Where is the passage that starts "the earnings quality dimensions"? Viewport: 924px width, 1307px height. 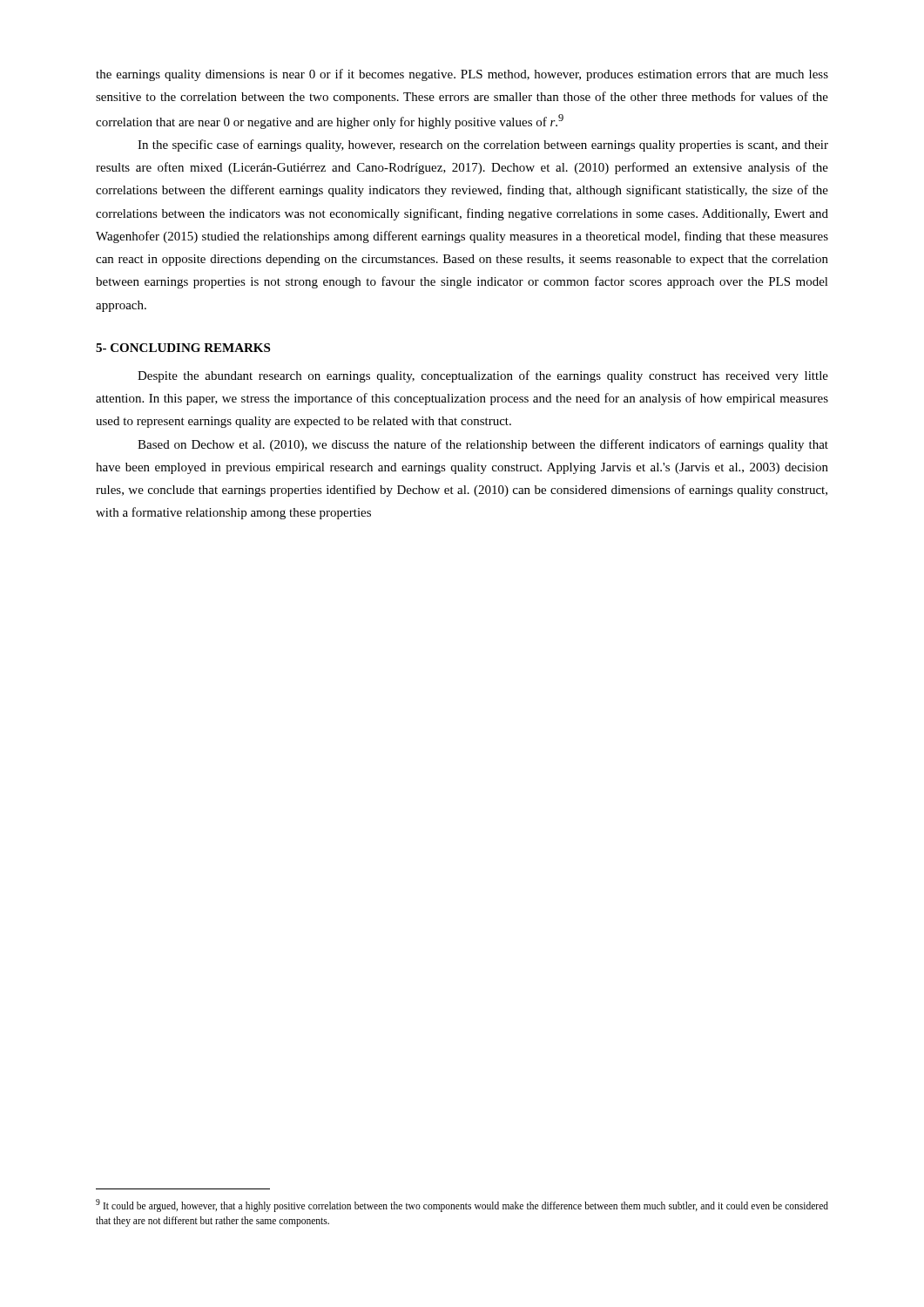click(462, 98)
